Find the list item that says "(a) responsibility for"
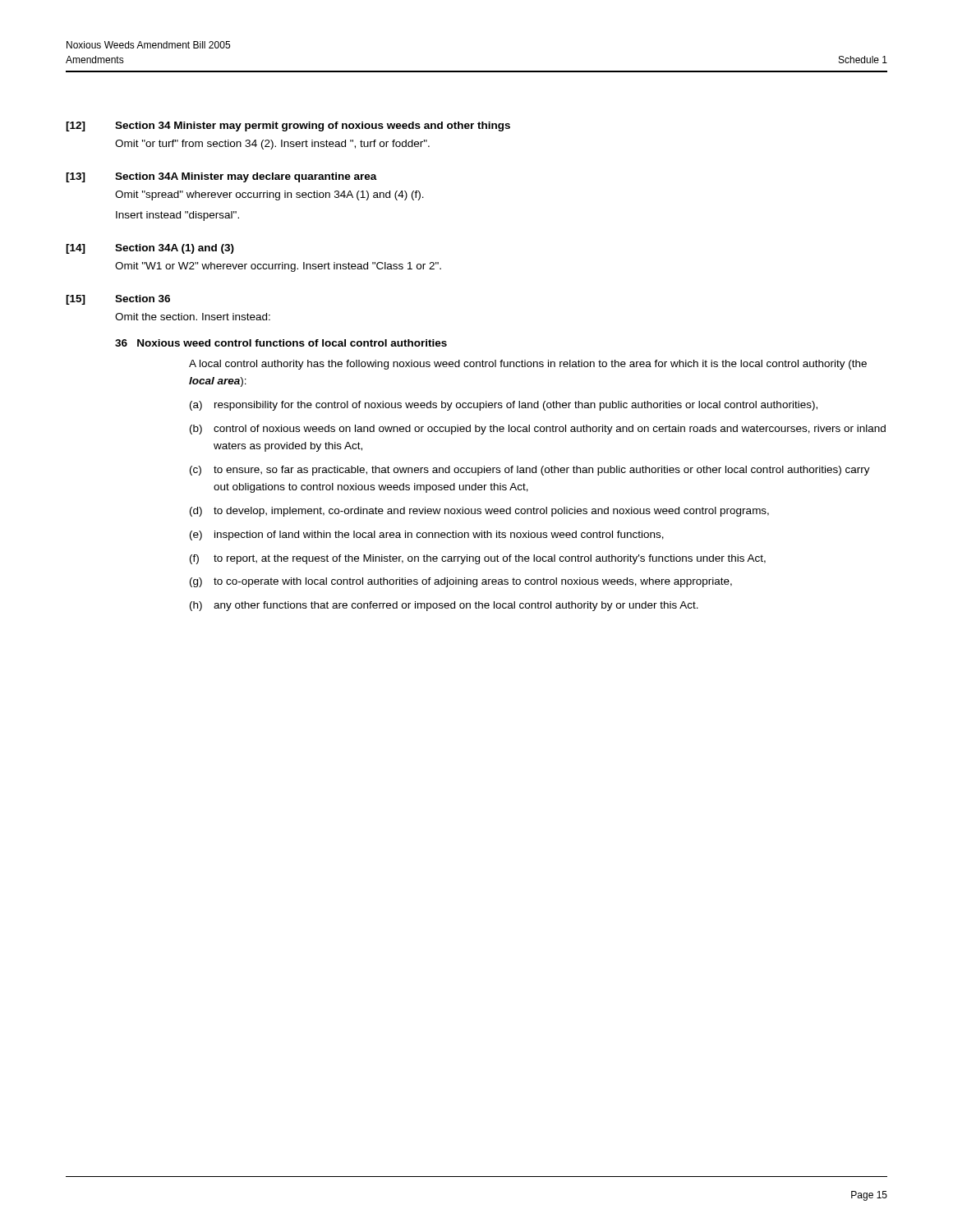Viewport: 953px width, 1232px height. (538, 405)
